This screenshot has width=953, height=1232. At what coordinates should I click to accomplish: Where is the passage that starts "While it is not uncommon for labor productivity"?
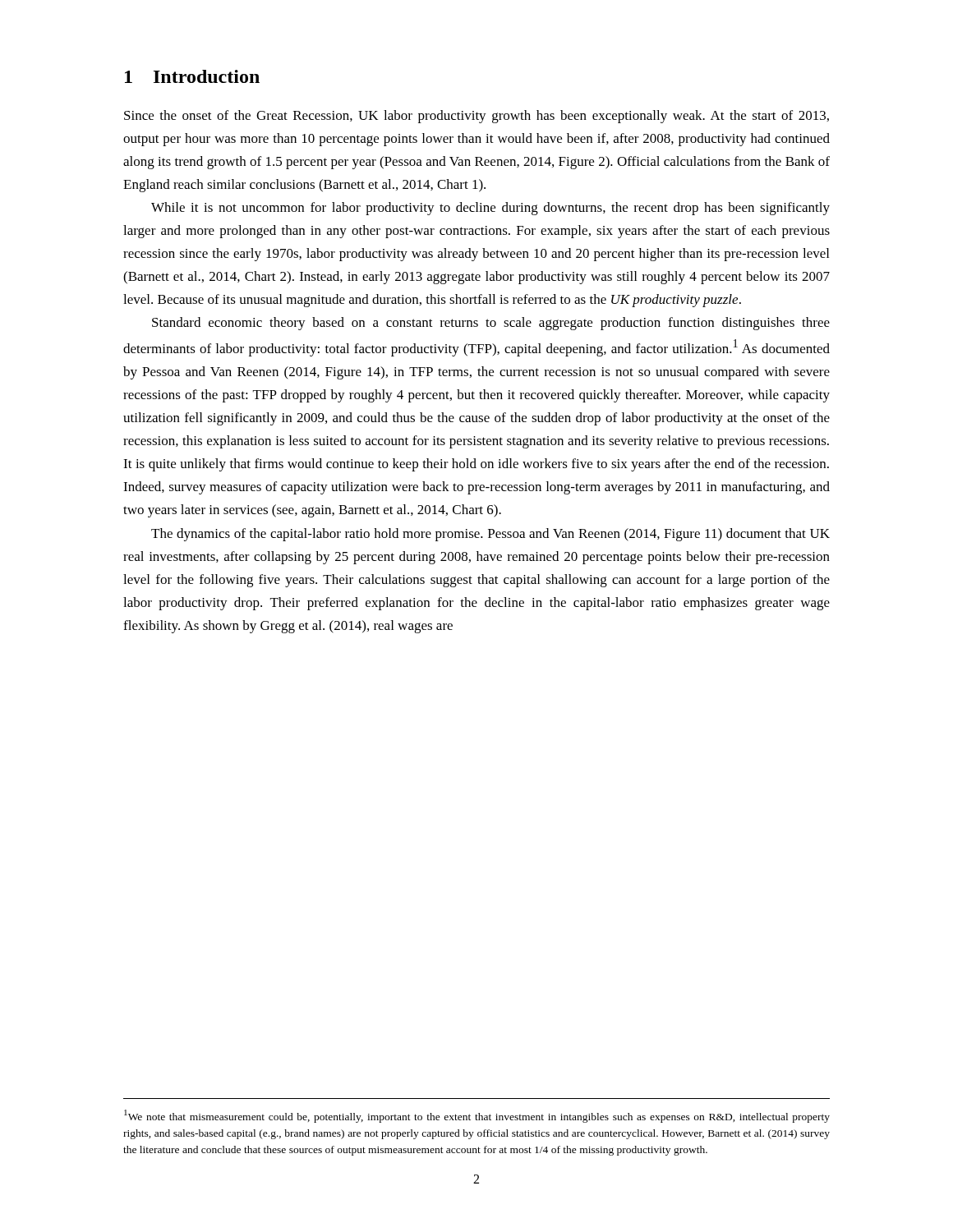(x=476, y=254)
